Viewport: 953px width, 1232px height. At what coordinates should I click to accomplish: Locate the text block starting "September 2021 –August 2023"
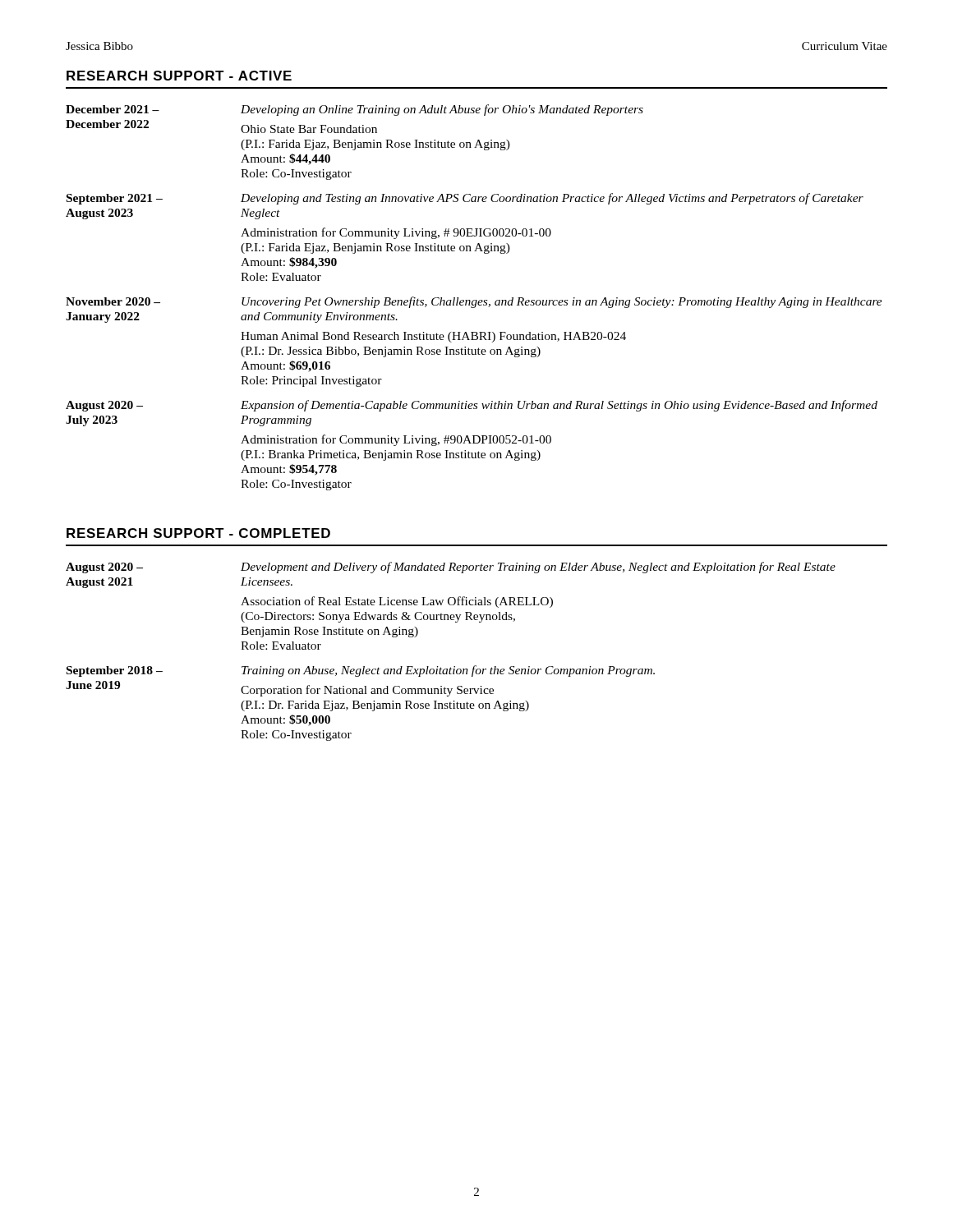476,242
